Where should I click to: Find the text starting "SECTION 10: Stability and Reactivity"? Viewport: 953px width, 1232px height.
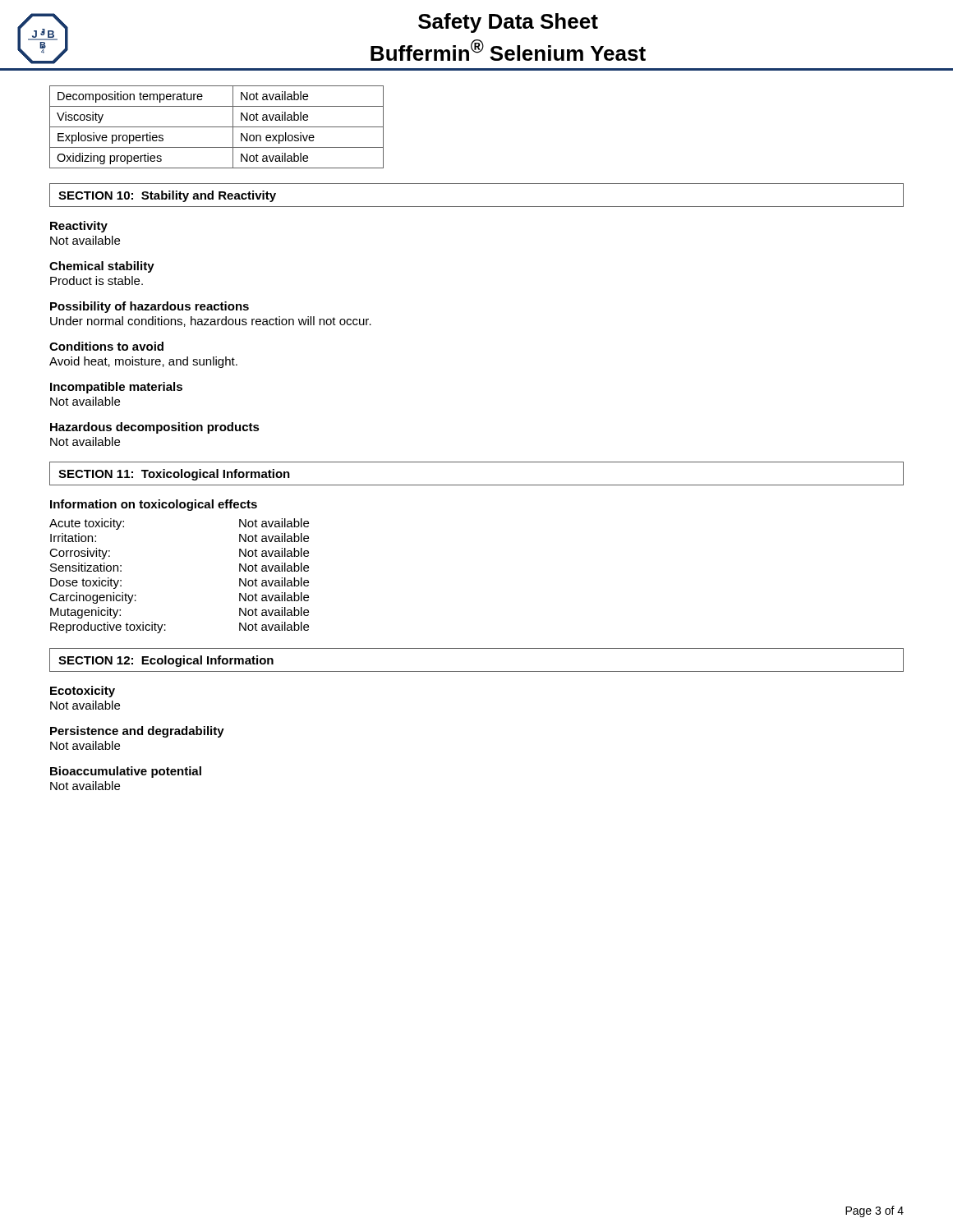167,195
